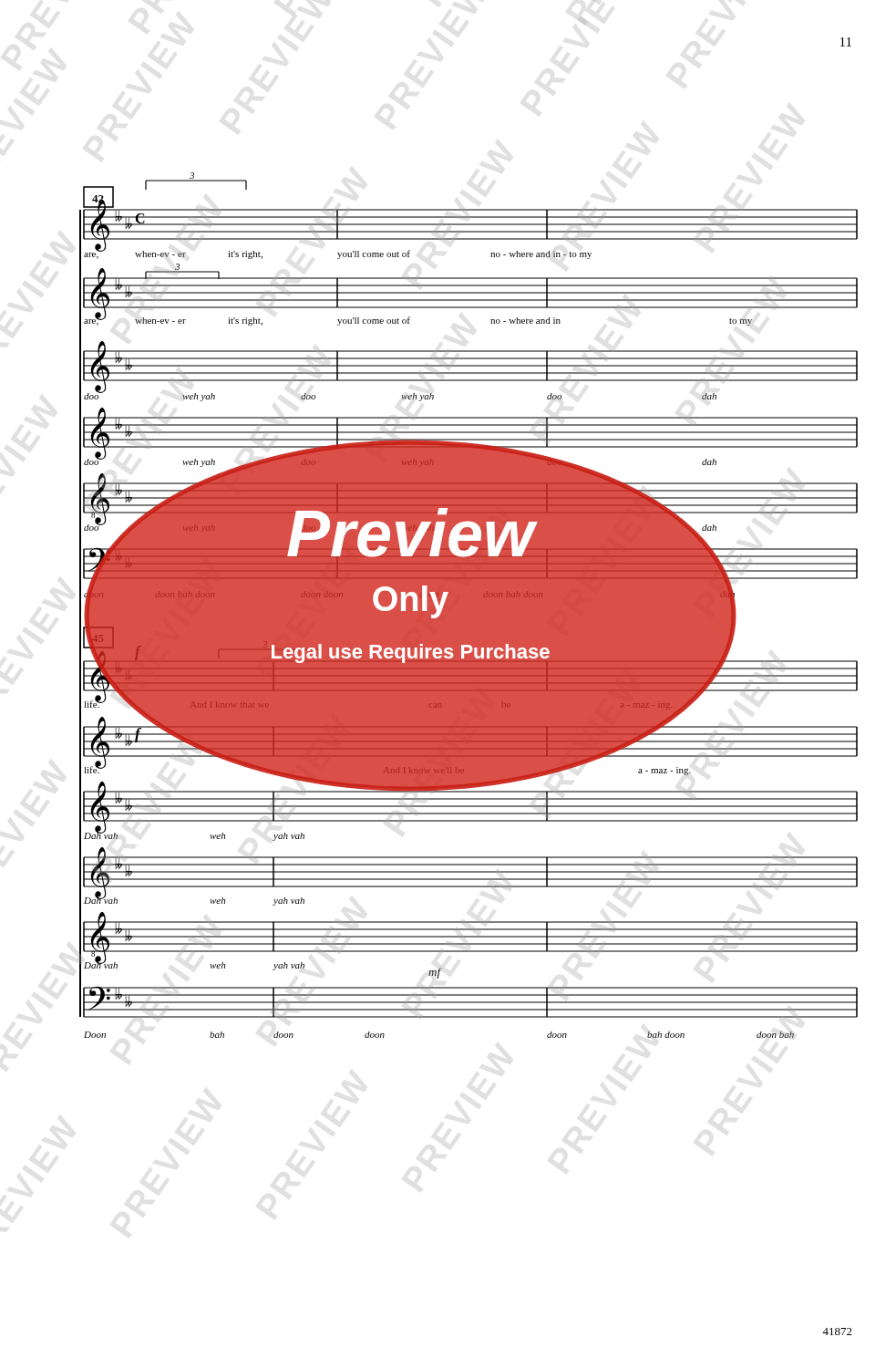Locate the illustration
Viewport: 896px width, 1368px height.
pos(451,693)
